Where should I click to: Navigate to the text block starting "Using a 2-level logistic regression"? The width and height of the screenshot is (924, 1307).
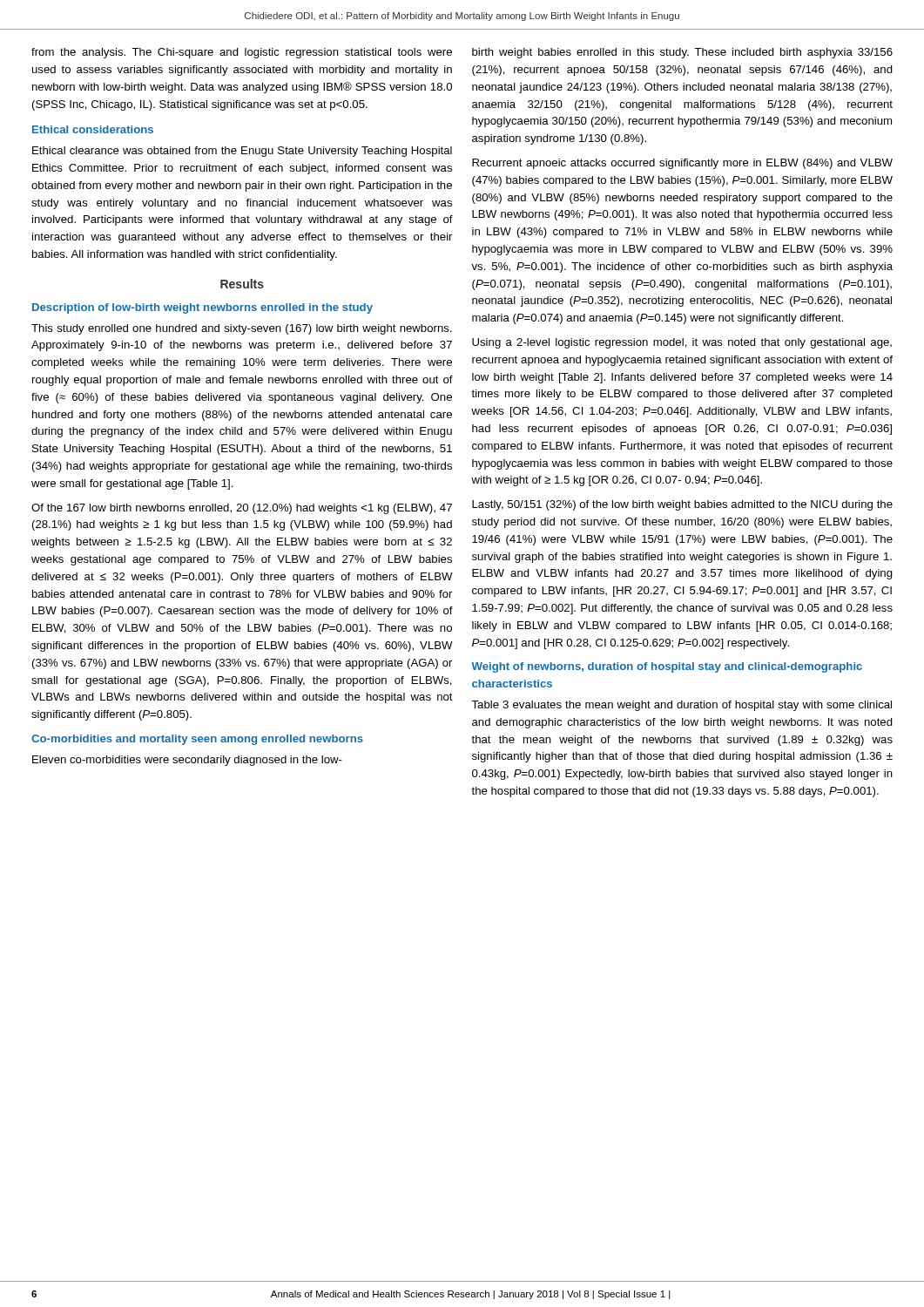pyautogui.click(x=682, y=411)
